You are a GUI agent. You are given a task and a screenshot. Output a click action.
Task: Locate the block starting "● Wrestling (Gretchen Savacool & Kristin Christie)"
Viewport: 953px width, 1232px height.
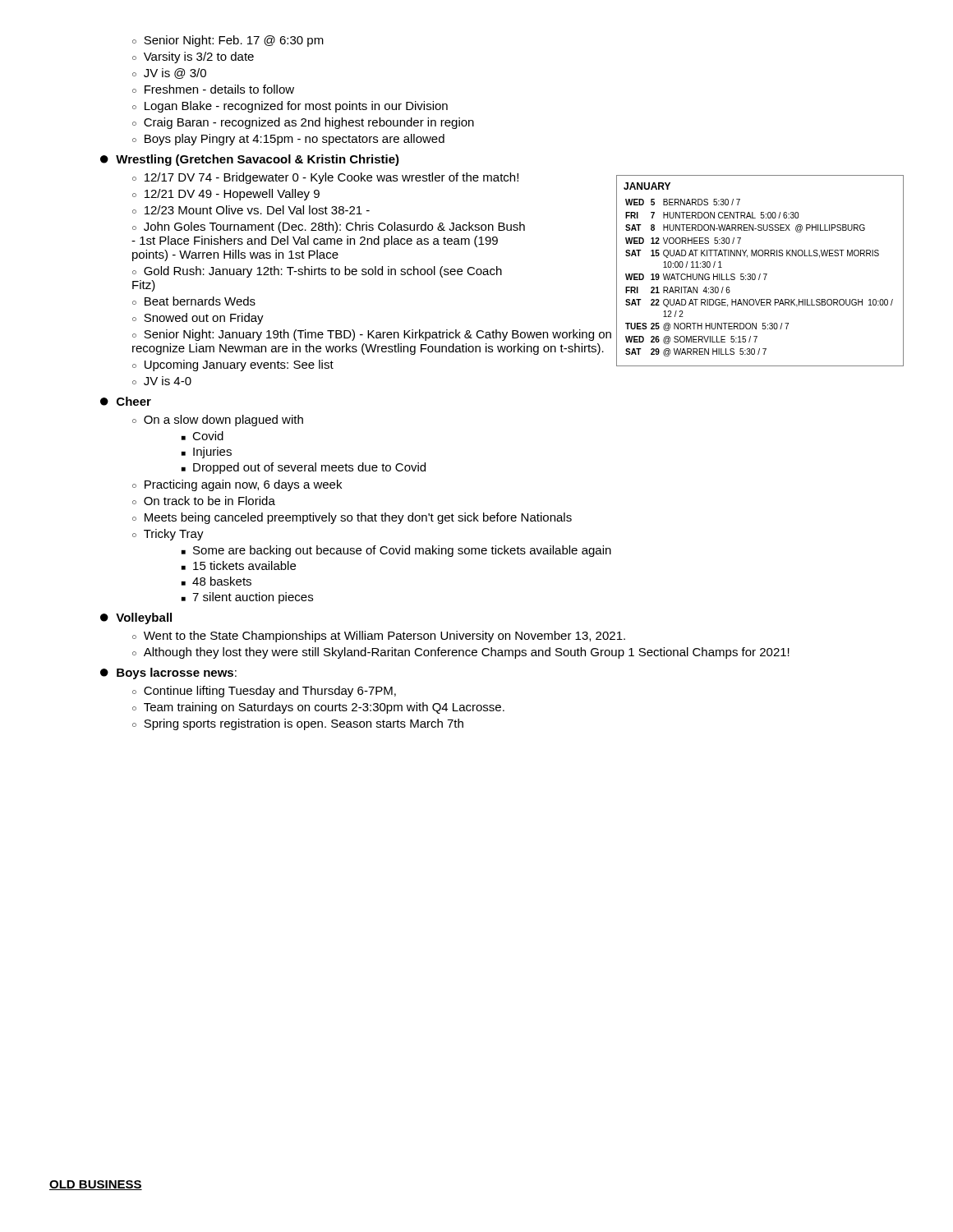click(x=249, y=160)
